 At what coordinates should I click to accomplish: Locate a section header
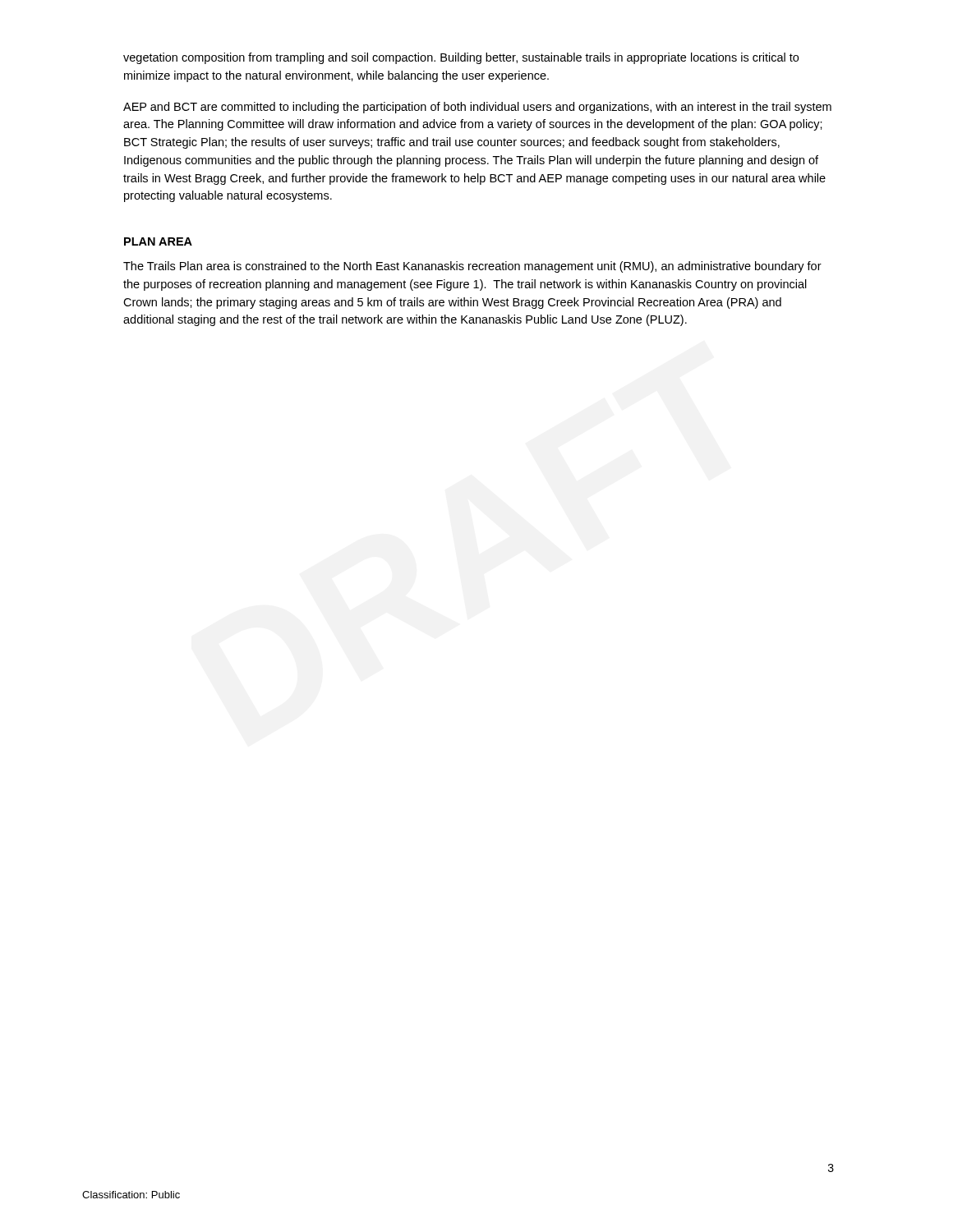[x=158, y=241]
